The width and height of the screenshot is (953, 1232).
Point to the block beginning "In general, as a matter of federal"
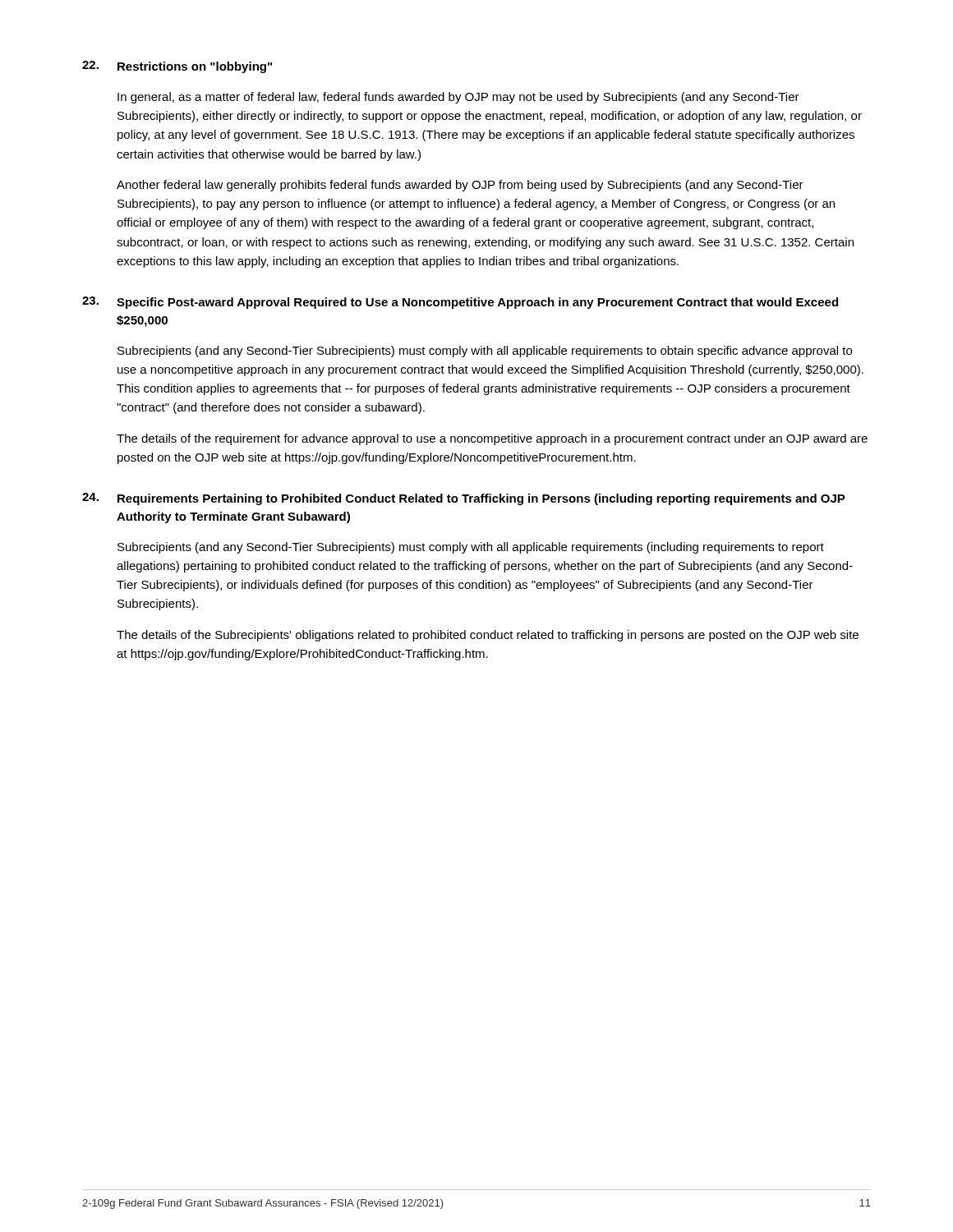489,125
